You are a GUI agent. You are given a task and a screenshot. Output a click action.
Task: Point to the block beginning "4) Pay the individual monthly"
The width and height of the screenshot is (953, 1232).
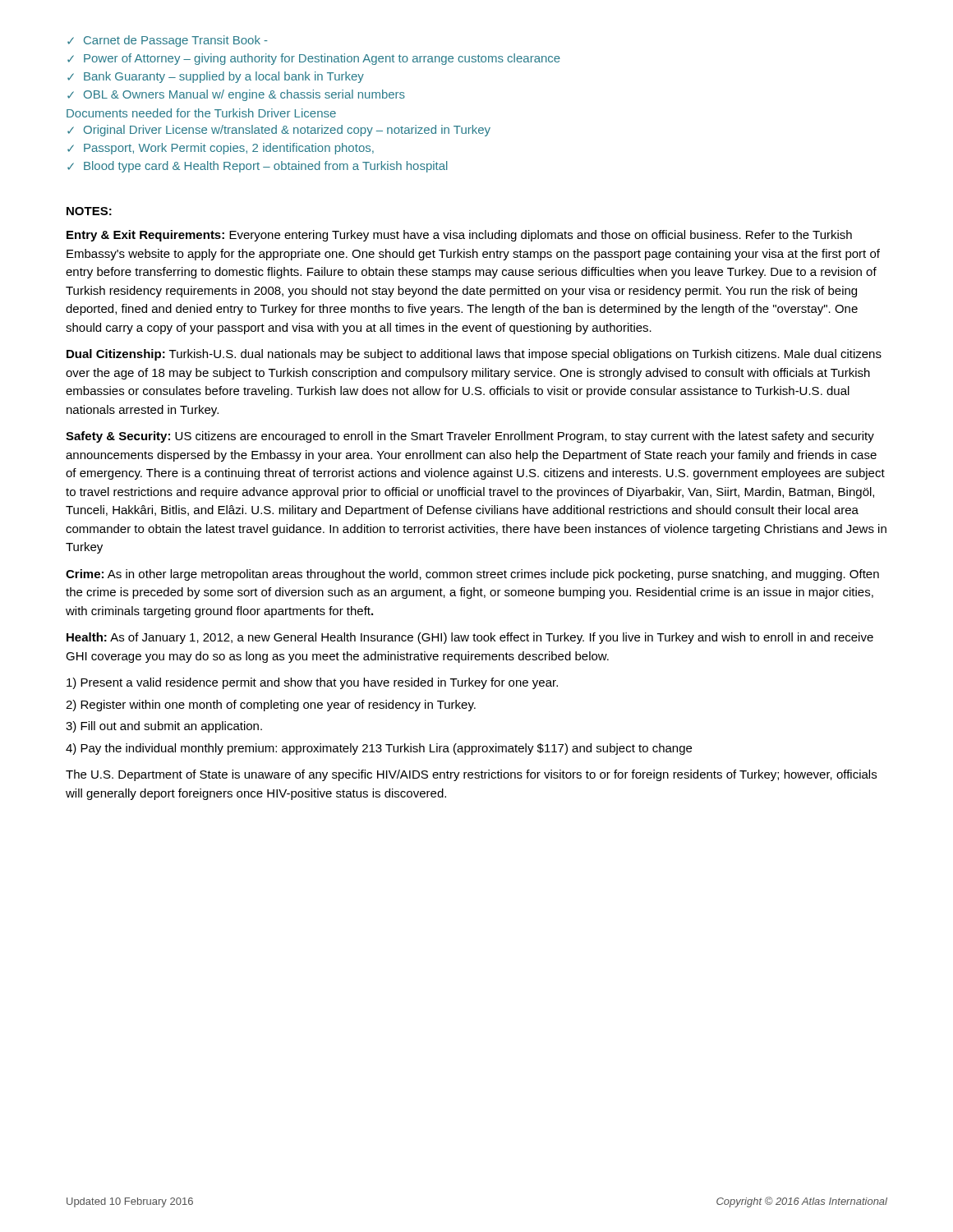pos(379,747)
